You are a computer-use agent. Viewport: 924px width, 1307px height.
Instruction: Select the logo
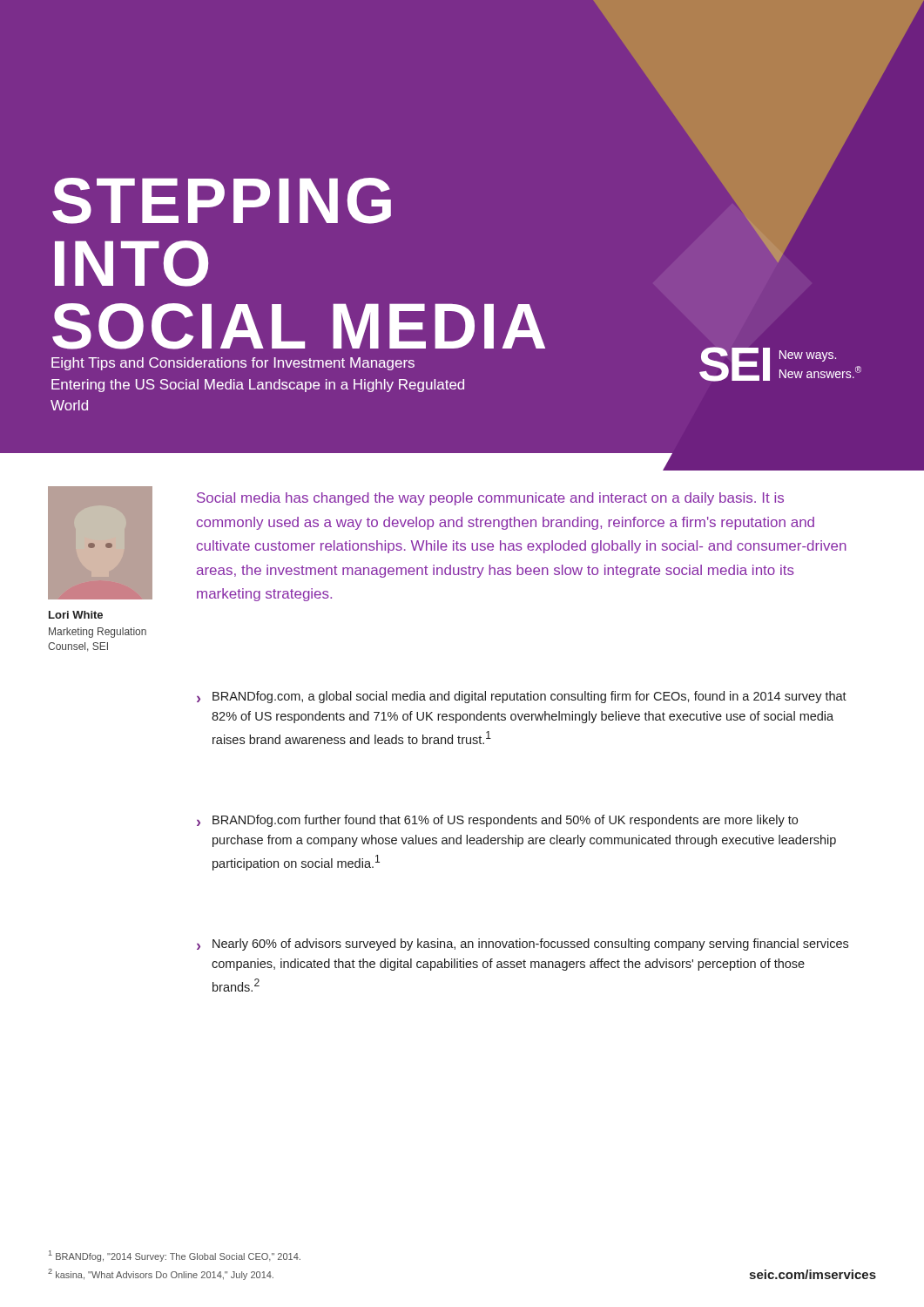tap(780, 364)
